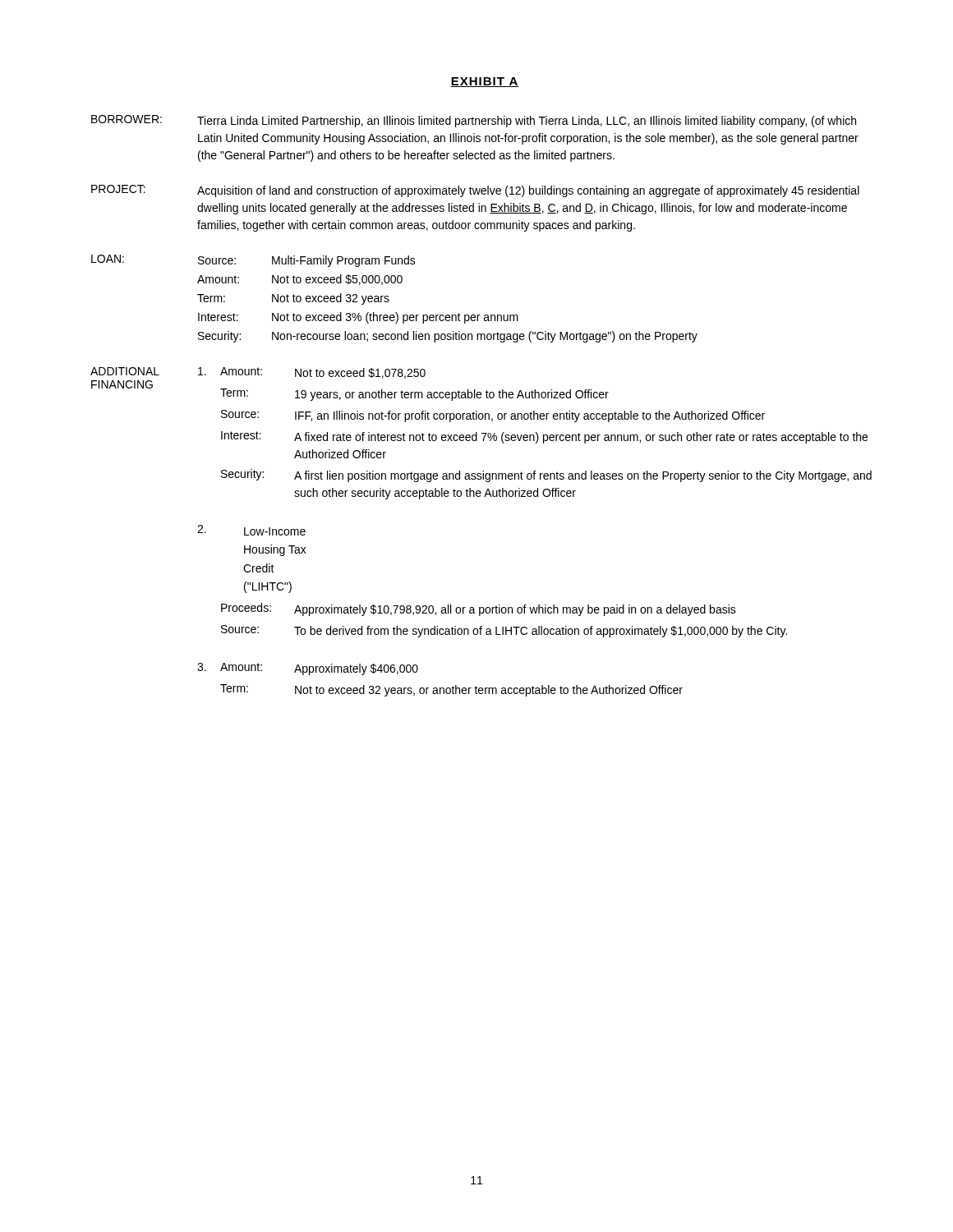Where does it say "EXHIBIT A"?
Image resolution: width=953 pixels, height=1232 pixels.
pyautogui.click(x=485, y=81)
